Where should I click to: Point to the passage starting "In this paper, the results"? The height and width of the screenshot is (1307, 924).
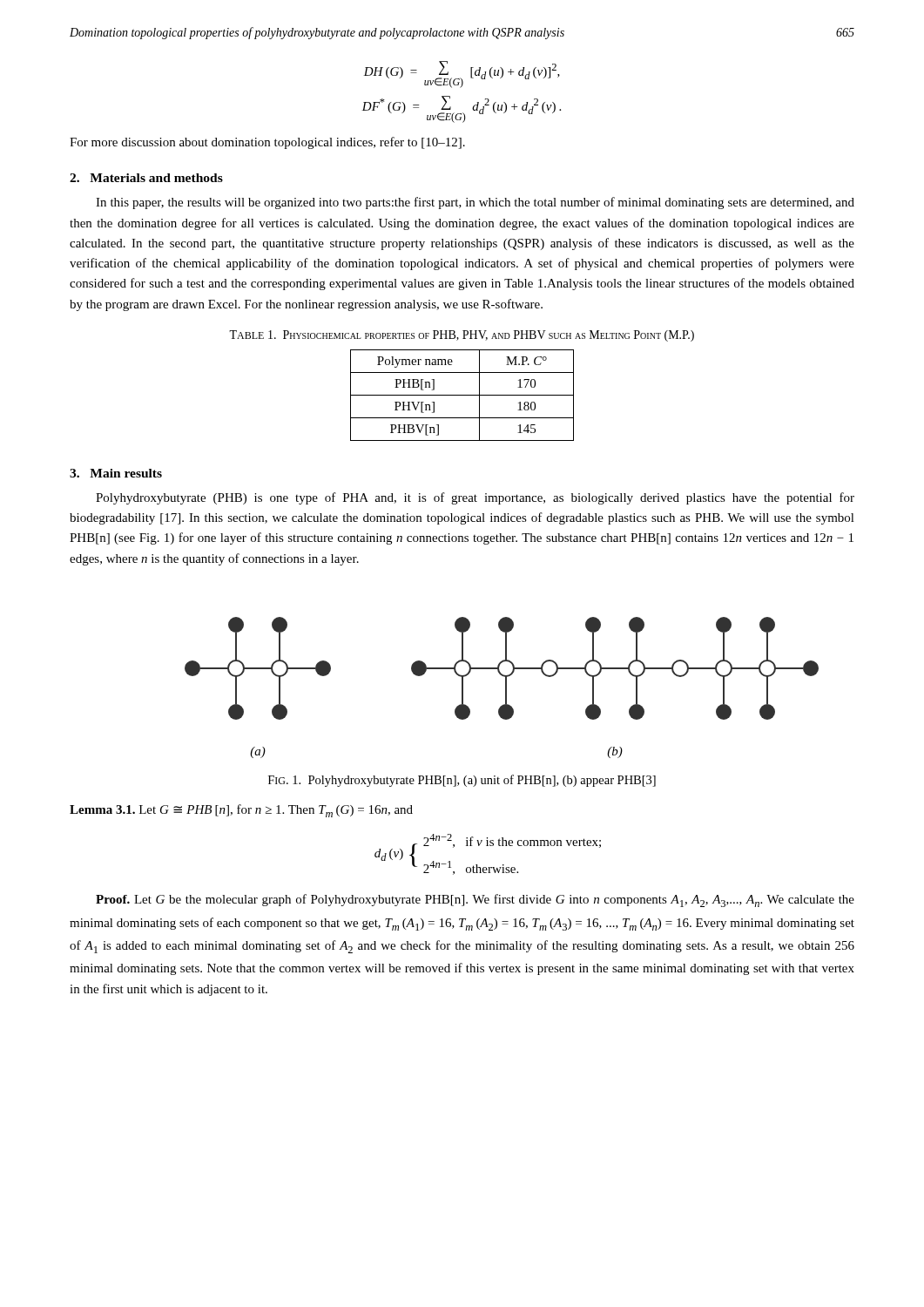coord(462,253)
